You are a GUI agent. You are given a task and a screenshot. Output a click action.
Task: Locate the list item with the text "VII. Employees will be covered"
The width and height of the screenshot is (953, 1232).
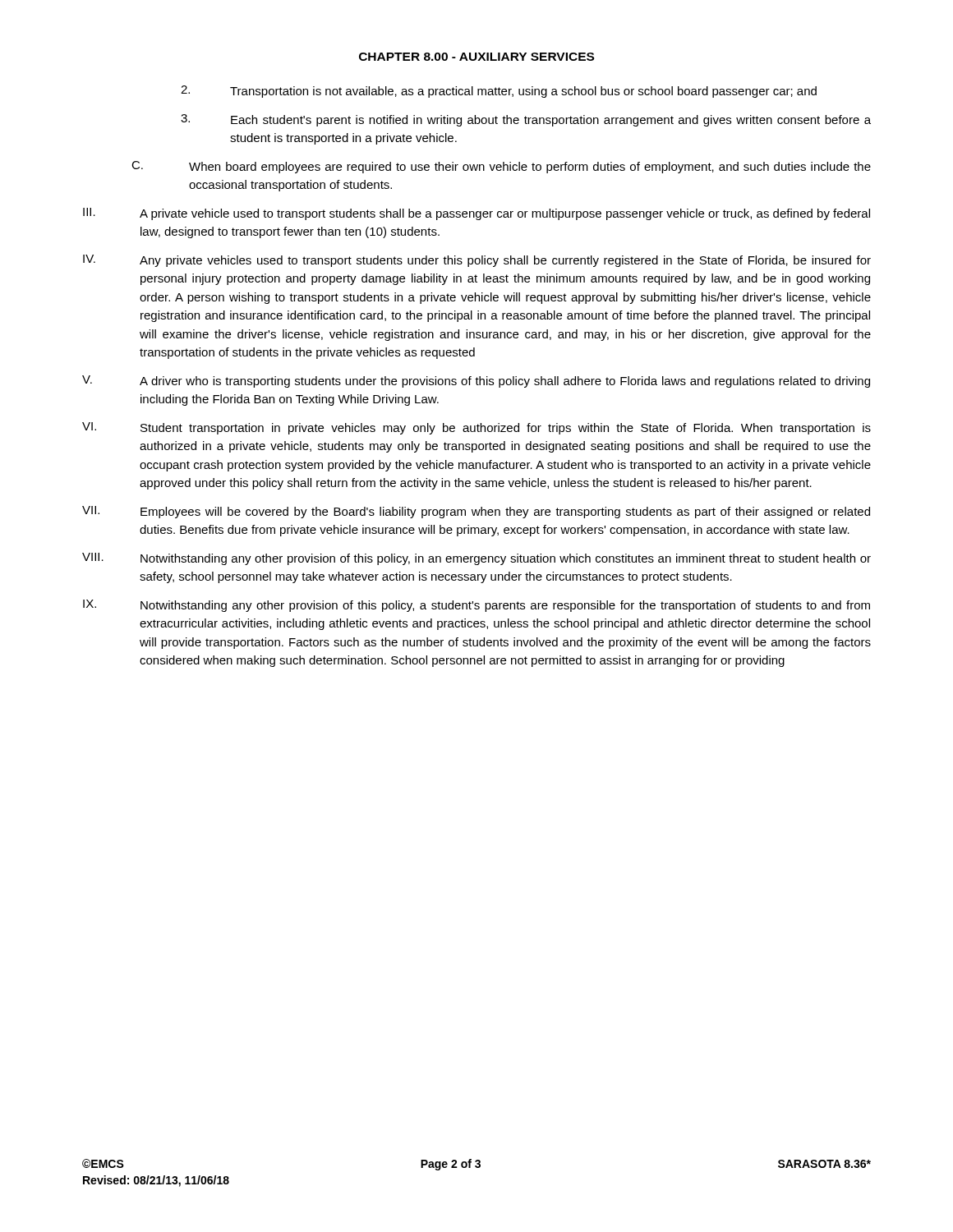(476, 521)
